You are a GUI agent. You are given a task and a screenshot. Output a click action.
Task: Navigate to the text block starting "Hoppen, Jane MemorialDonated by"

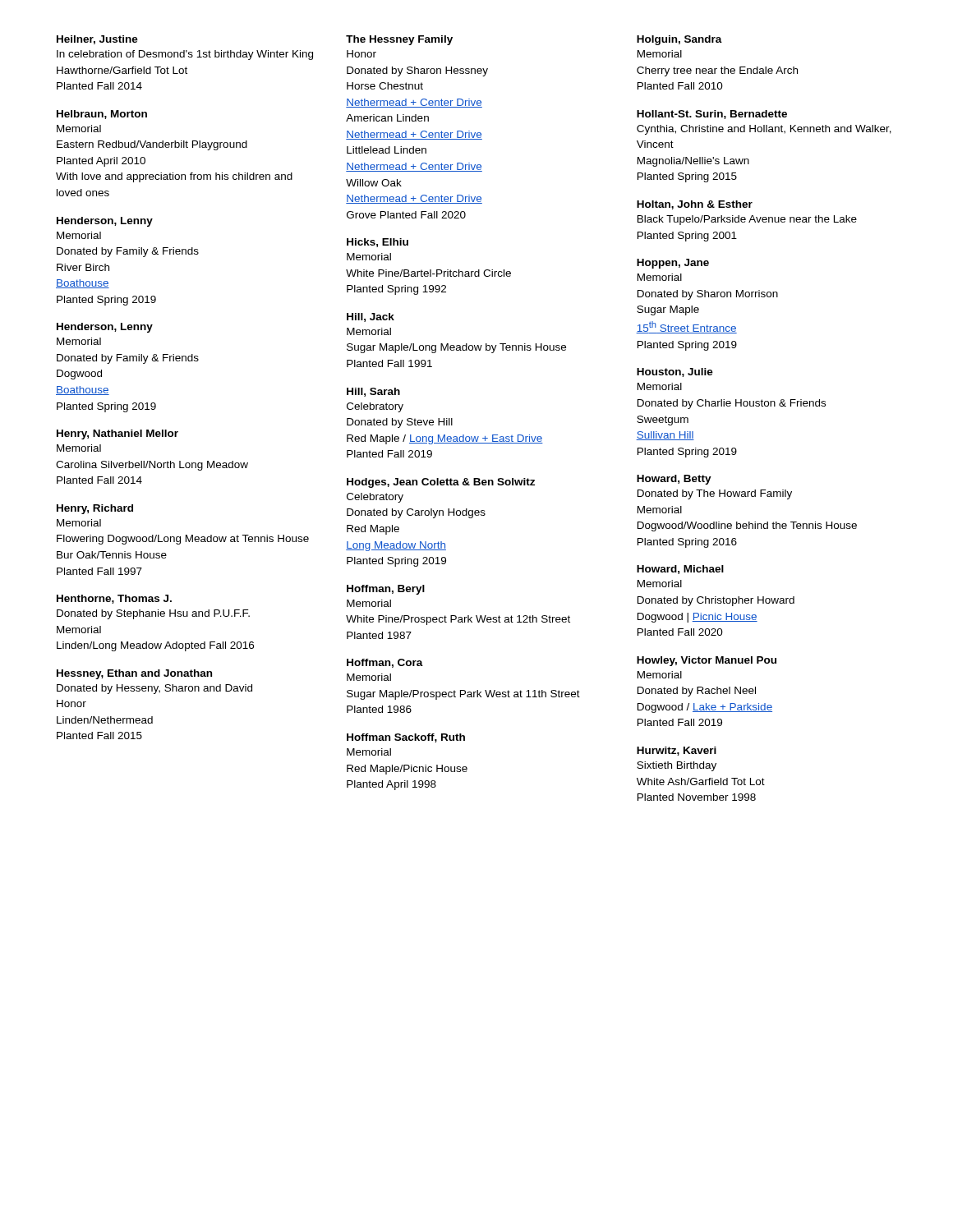767,304
